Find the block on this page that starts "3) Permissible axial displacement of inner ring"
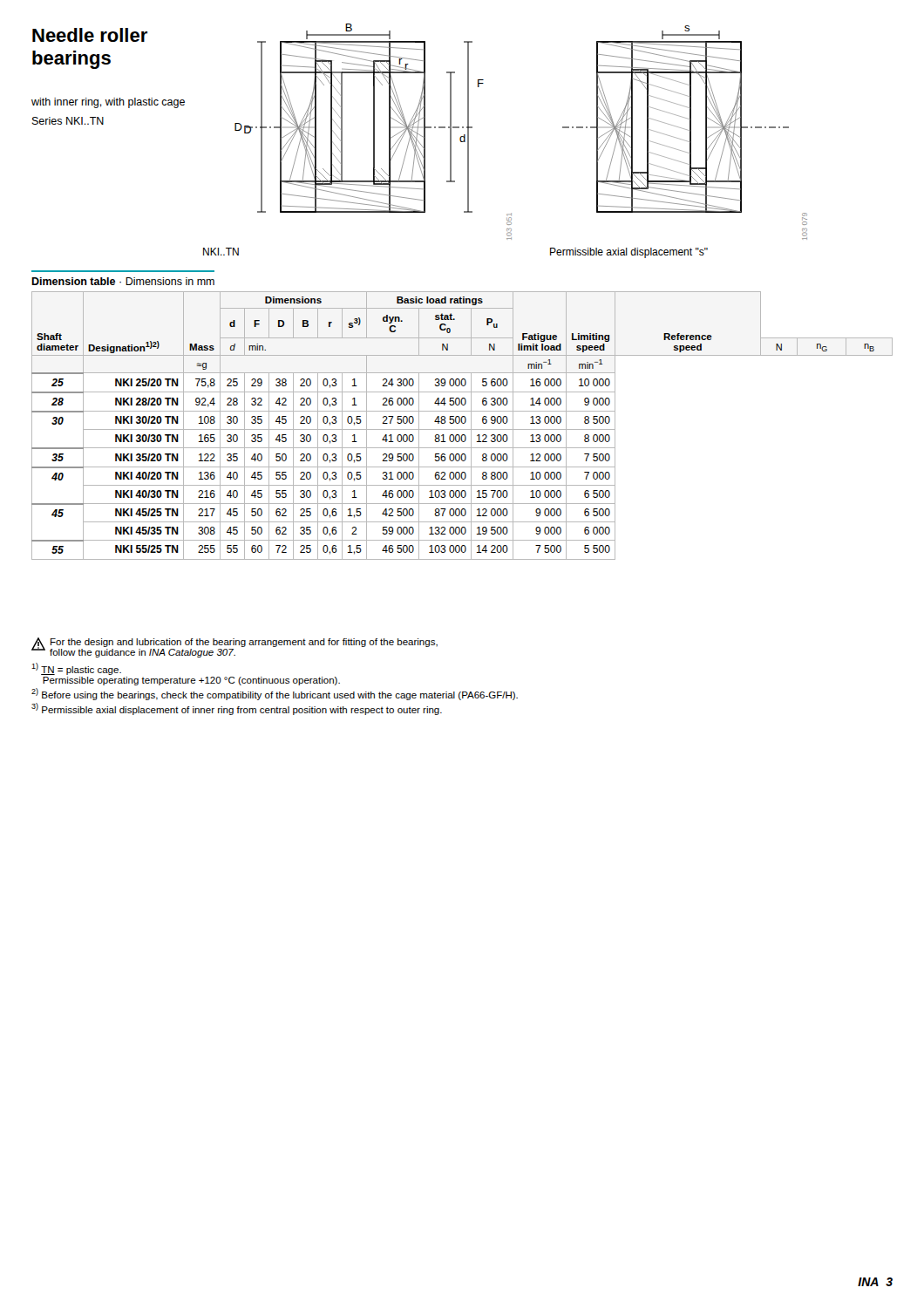This screenshot has width=924, height=1308. click(x=237, y=708)
